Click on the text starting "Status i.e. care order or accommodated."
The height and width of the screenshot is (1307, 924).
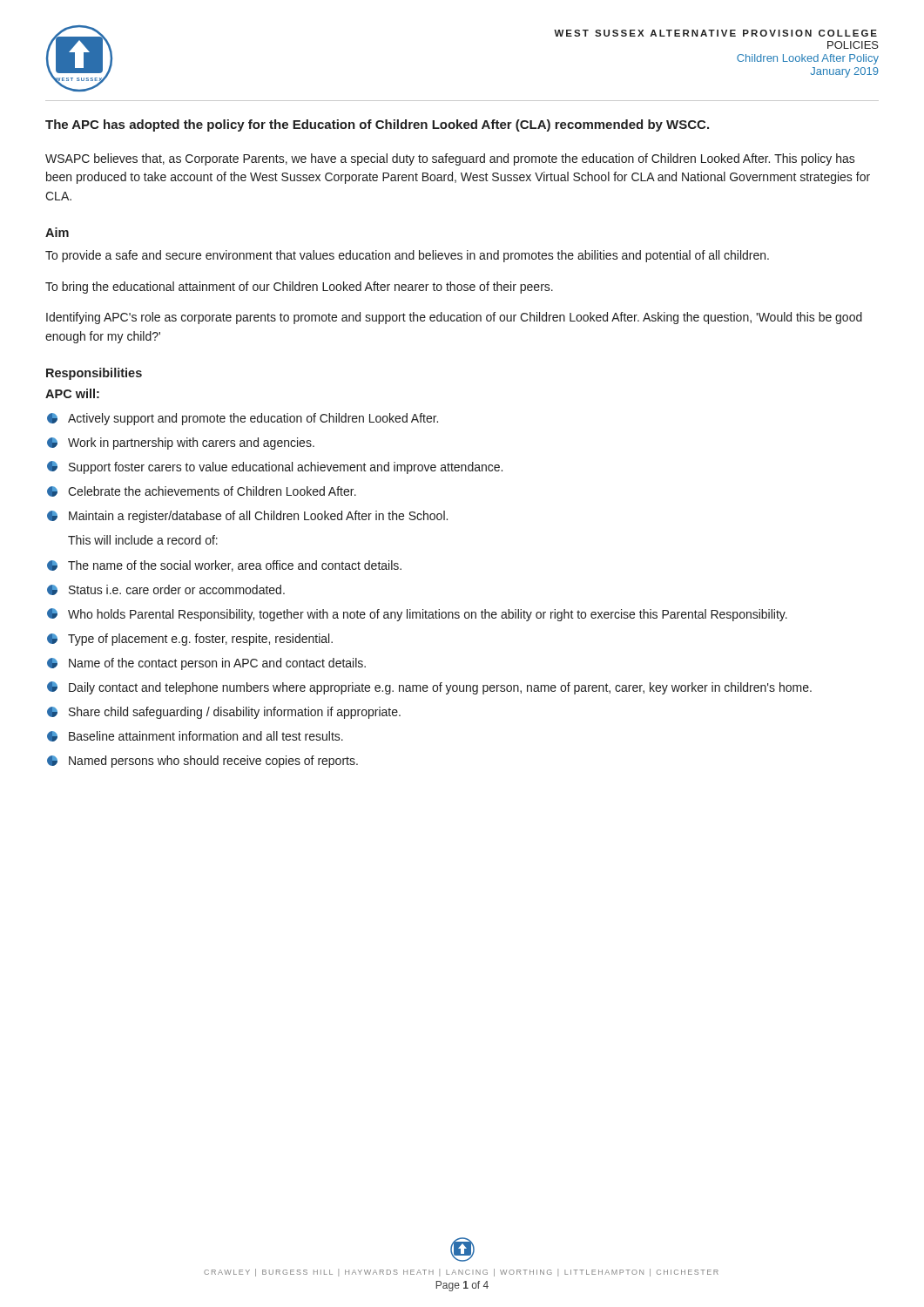165,590
